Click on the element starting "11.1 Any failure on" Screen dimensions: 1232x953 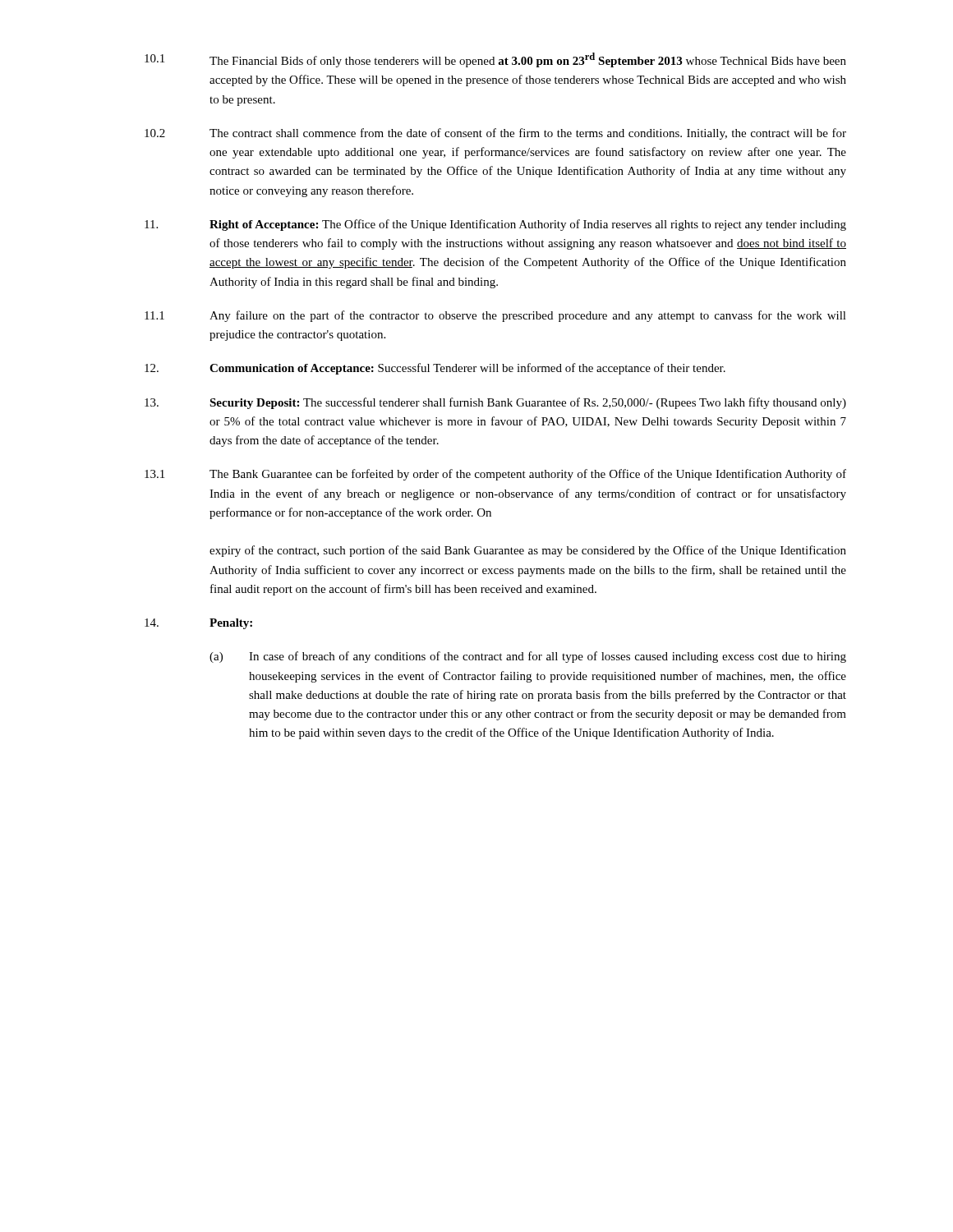(495, 325)
